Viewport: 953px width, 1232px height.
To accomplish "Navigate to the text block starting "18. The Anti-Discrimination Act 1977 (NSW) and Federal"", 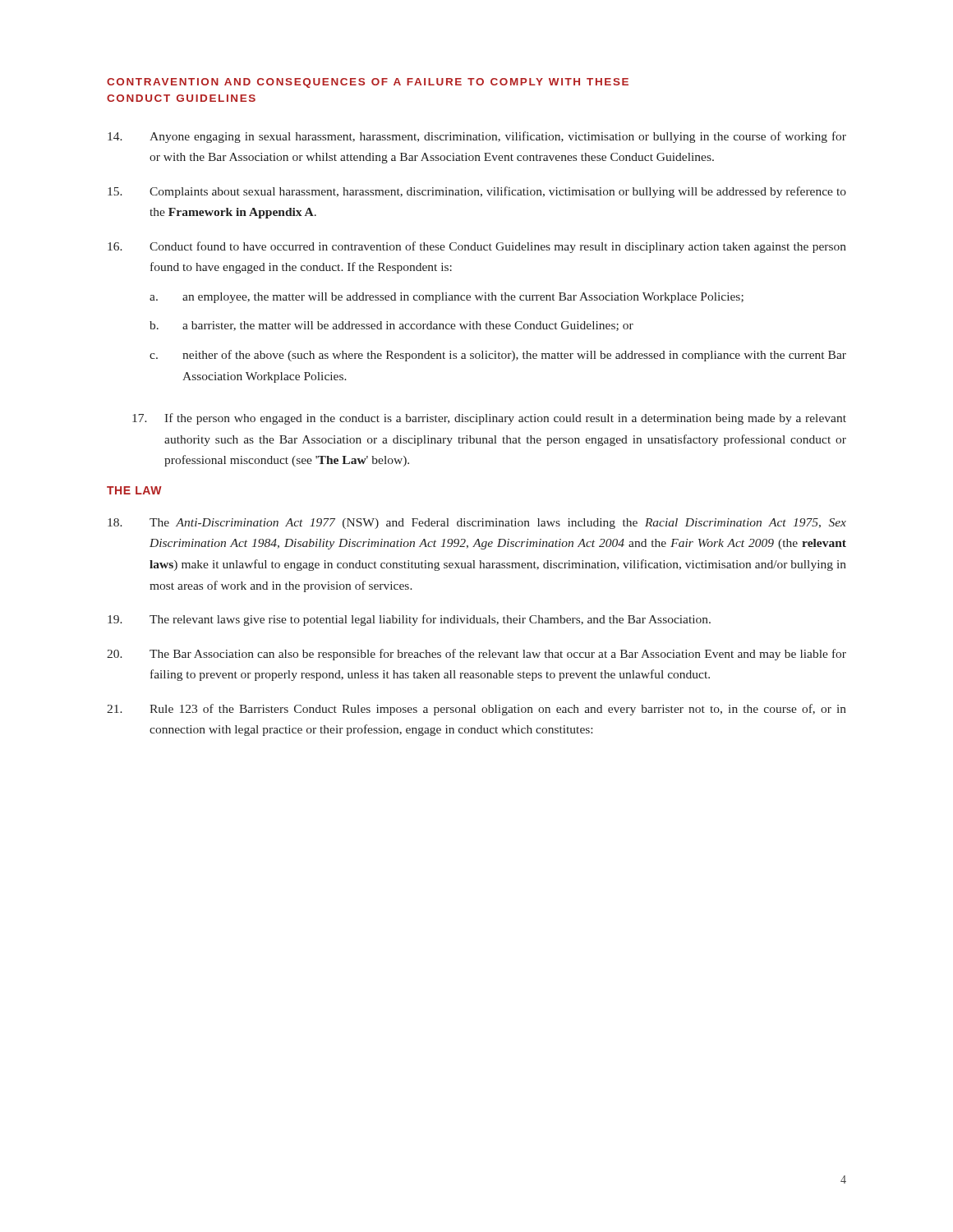I will (476, 554).
